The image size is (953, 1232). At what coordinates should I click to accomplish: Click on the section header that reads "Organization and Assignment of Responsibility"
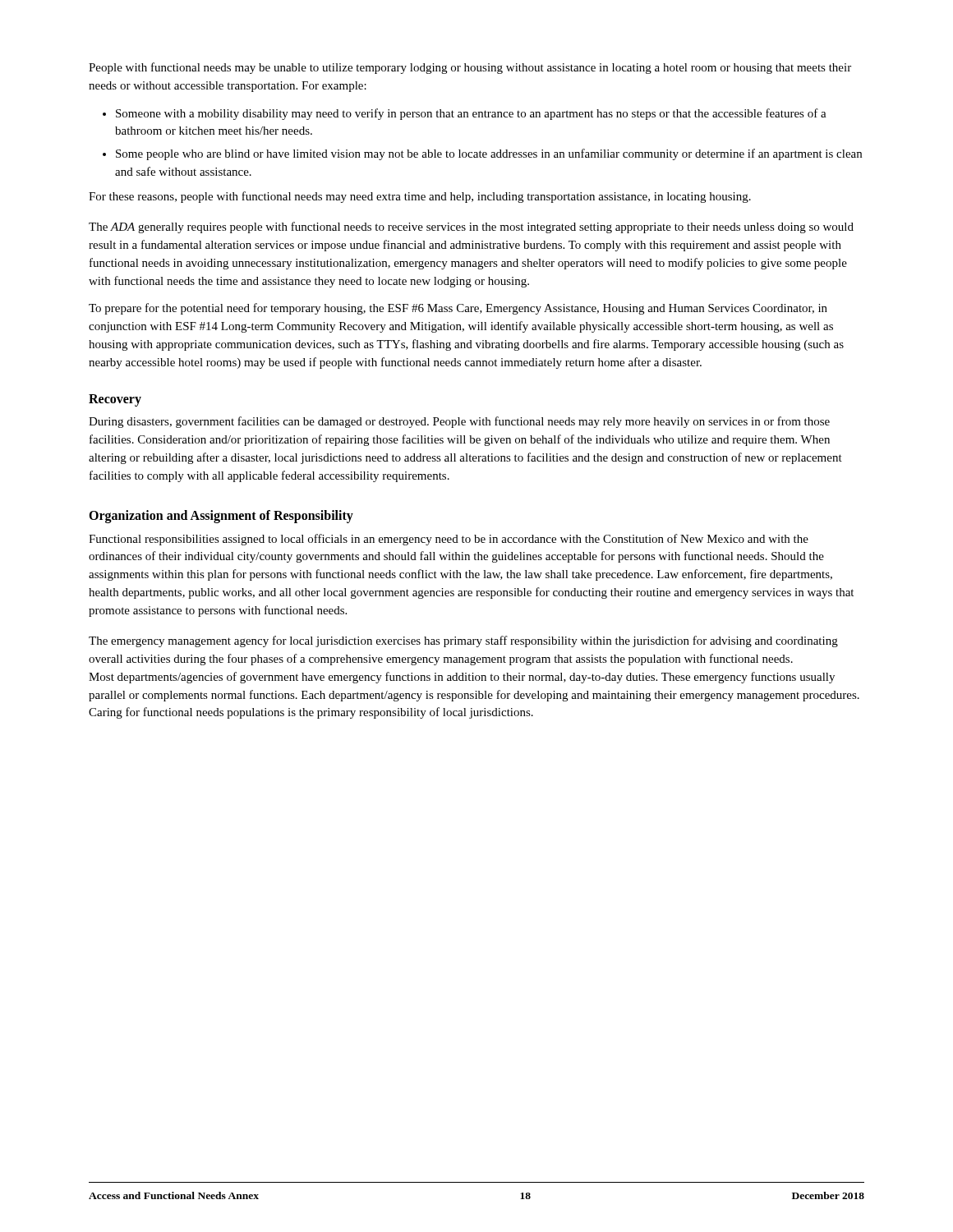[221, 516]
